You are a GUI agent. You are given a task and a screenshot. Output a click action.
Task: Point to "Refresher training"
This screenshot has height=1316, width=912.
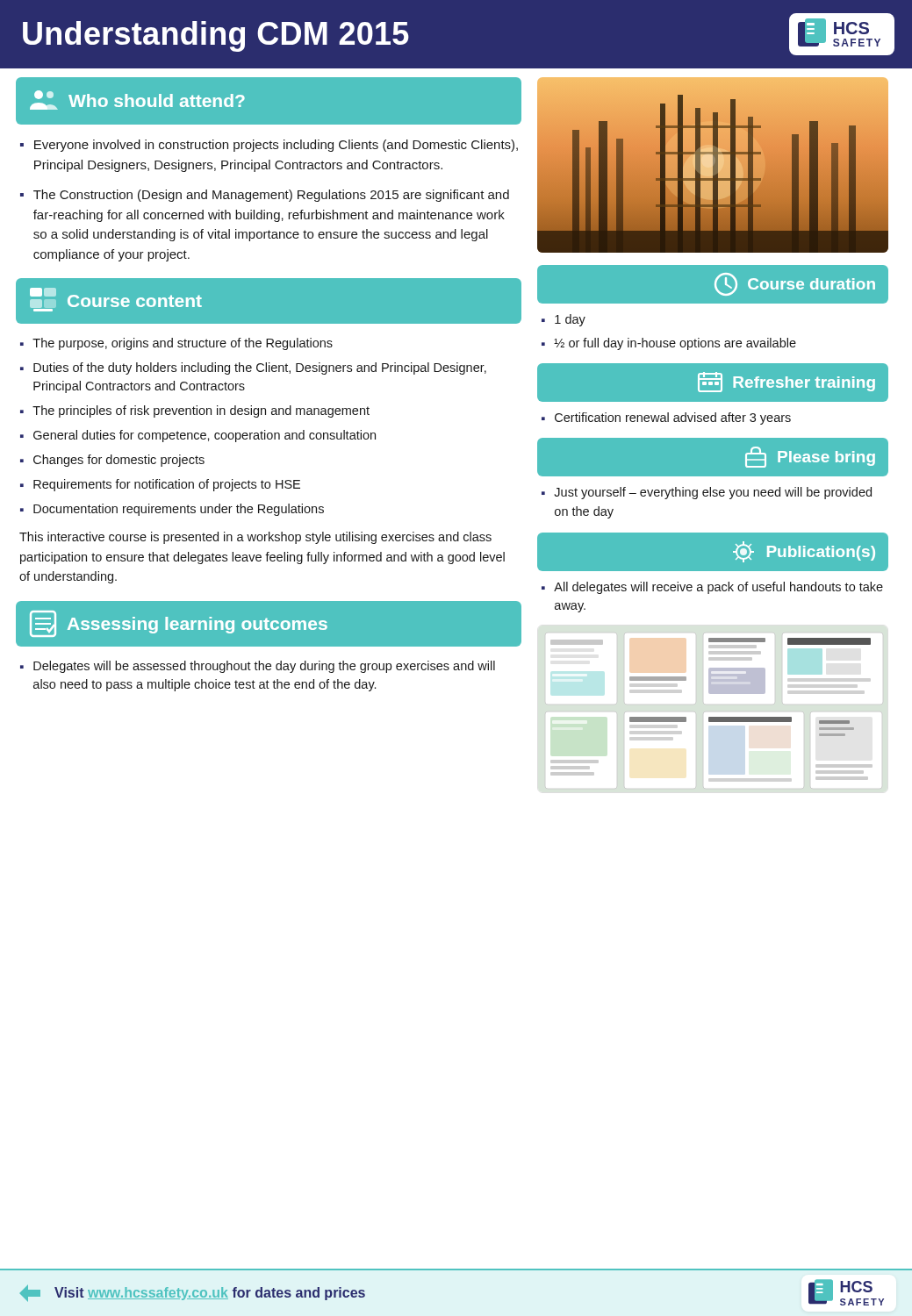click(787, 383)
